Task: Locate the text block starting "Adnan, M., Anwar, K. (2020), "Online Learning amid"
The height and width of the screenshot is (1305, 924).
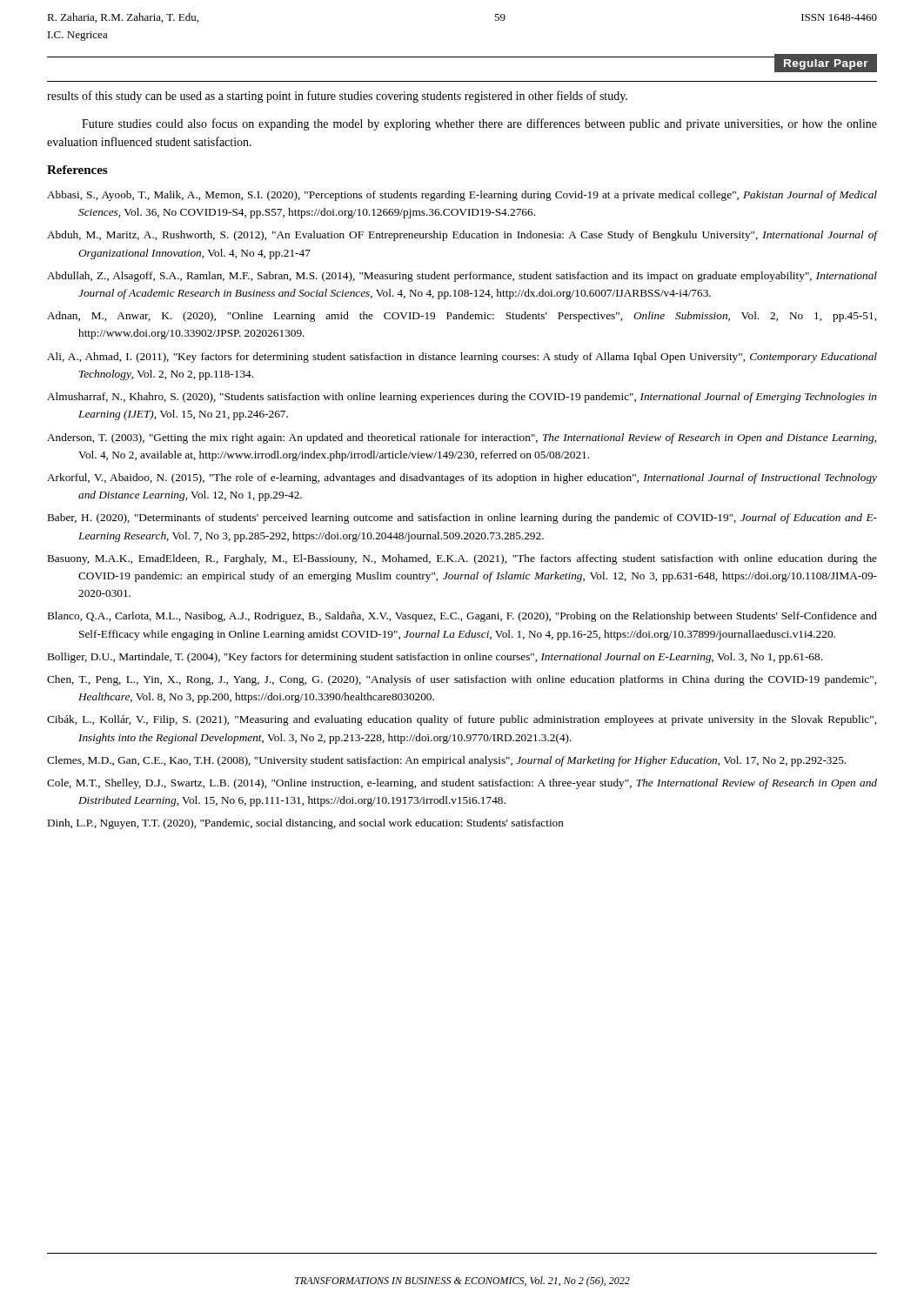Action: [462, 324]
